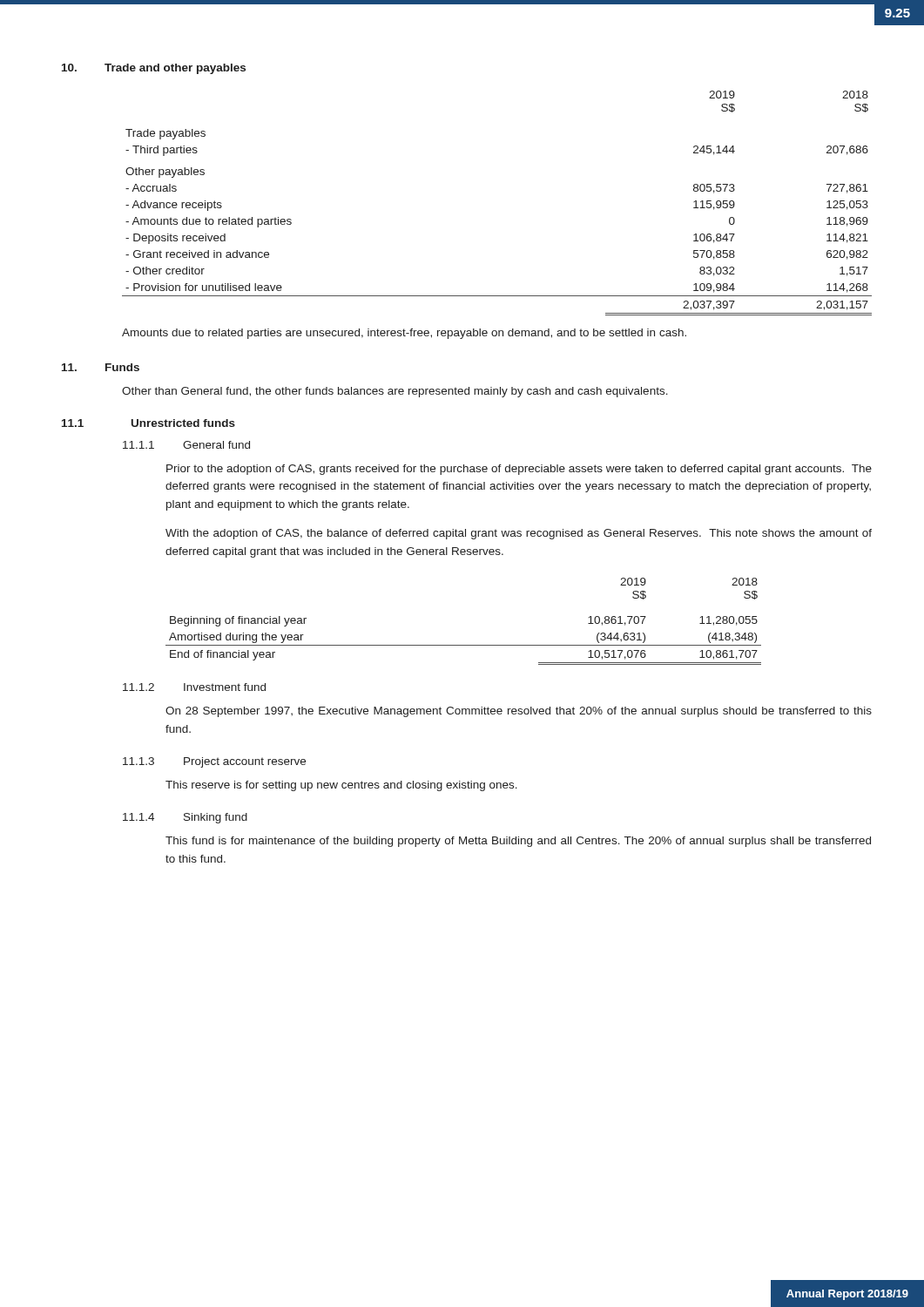Select the text block containing "This reserve is"
The image size is (924, 1307).
[342, 785]
